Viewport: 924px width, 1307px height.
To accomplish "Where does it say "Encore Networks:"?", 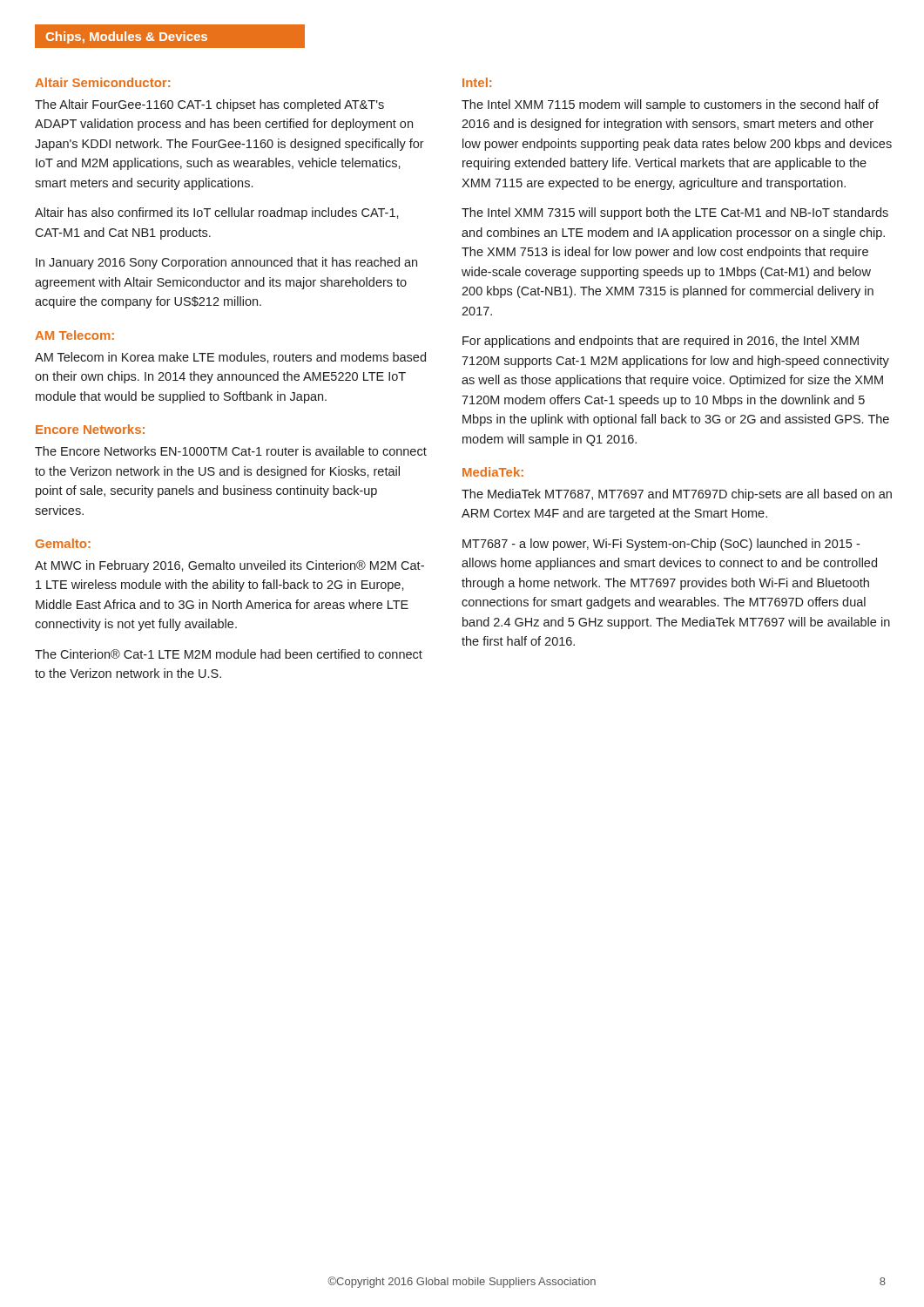I will (90, 429).
